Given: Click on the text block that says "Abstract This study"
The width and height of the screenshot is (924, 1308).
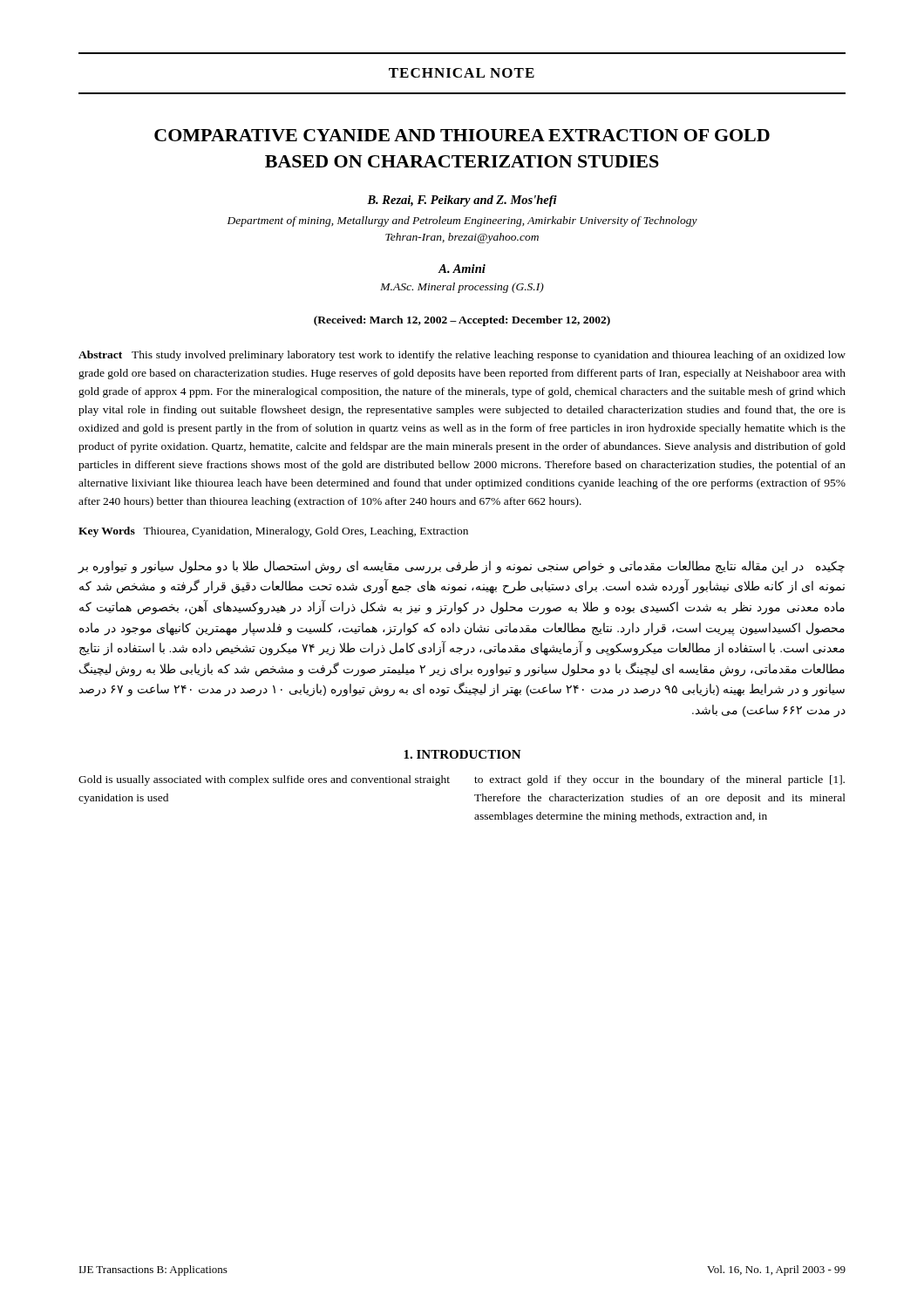Looking at the screenshot, I should [x=462, y=428].
